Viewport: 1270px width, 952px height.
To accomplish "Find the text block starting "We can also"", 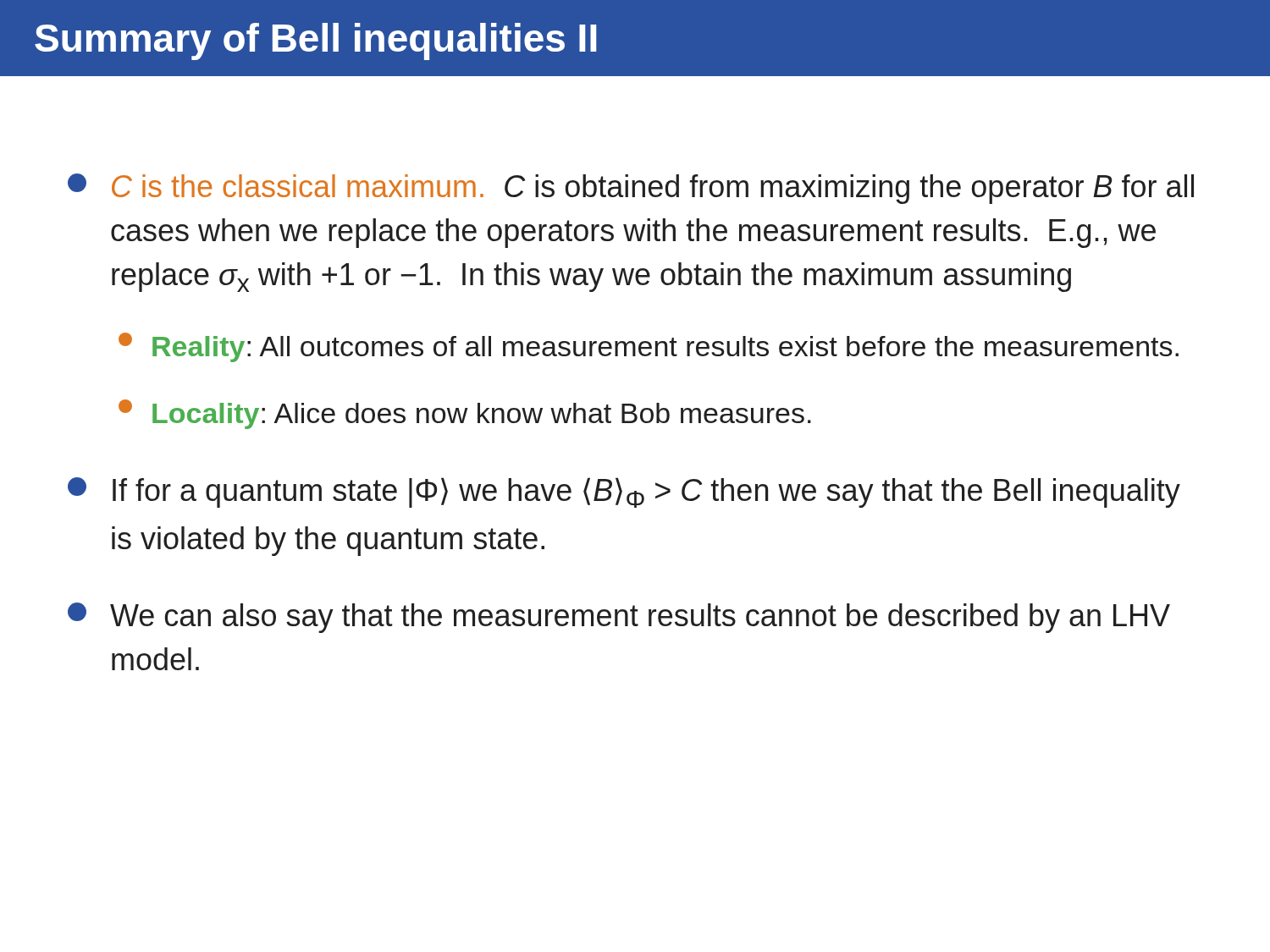I will 635,638.
